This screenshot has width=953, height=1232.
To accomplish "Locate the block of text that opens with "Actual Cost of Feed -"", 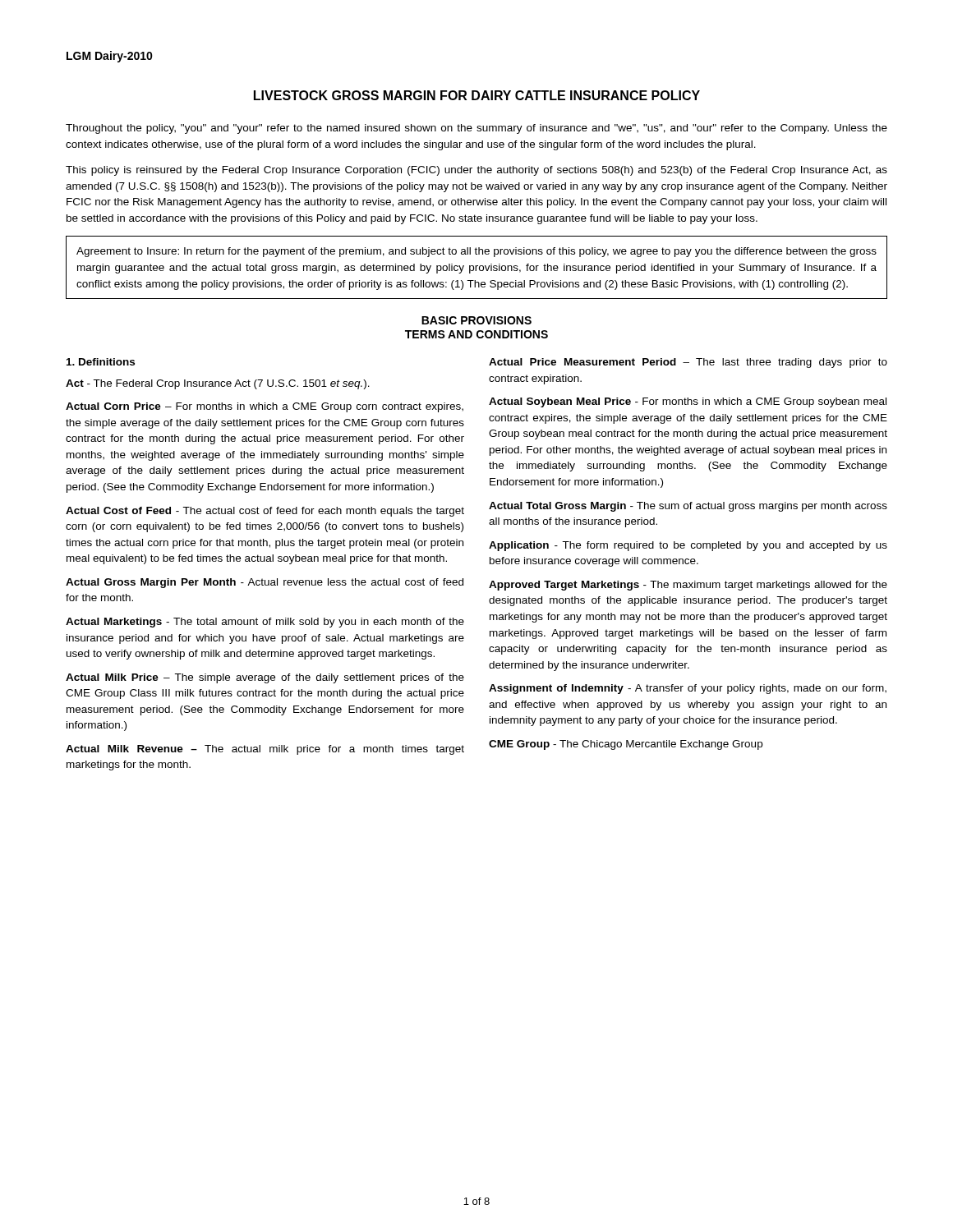I will click(265, 534).
